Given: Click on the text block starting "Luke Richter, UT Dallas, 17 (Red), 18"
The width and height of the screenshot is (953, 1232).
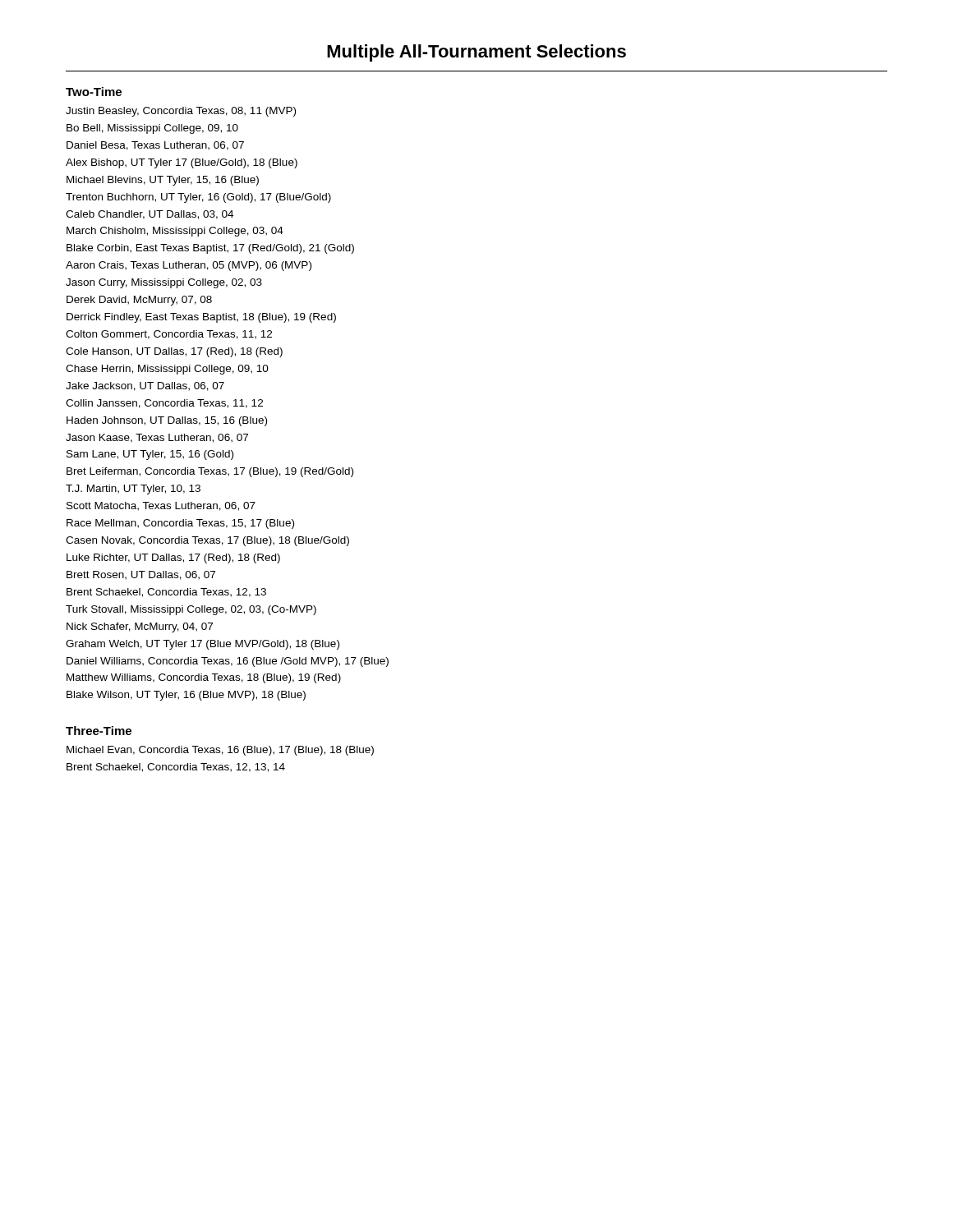Looking at the screenshot, I should (x=173, y=557).
